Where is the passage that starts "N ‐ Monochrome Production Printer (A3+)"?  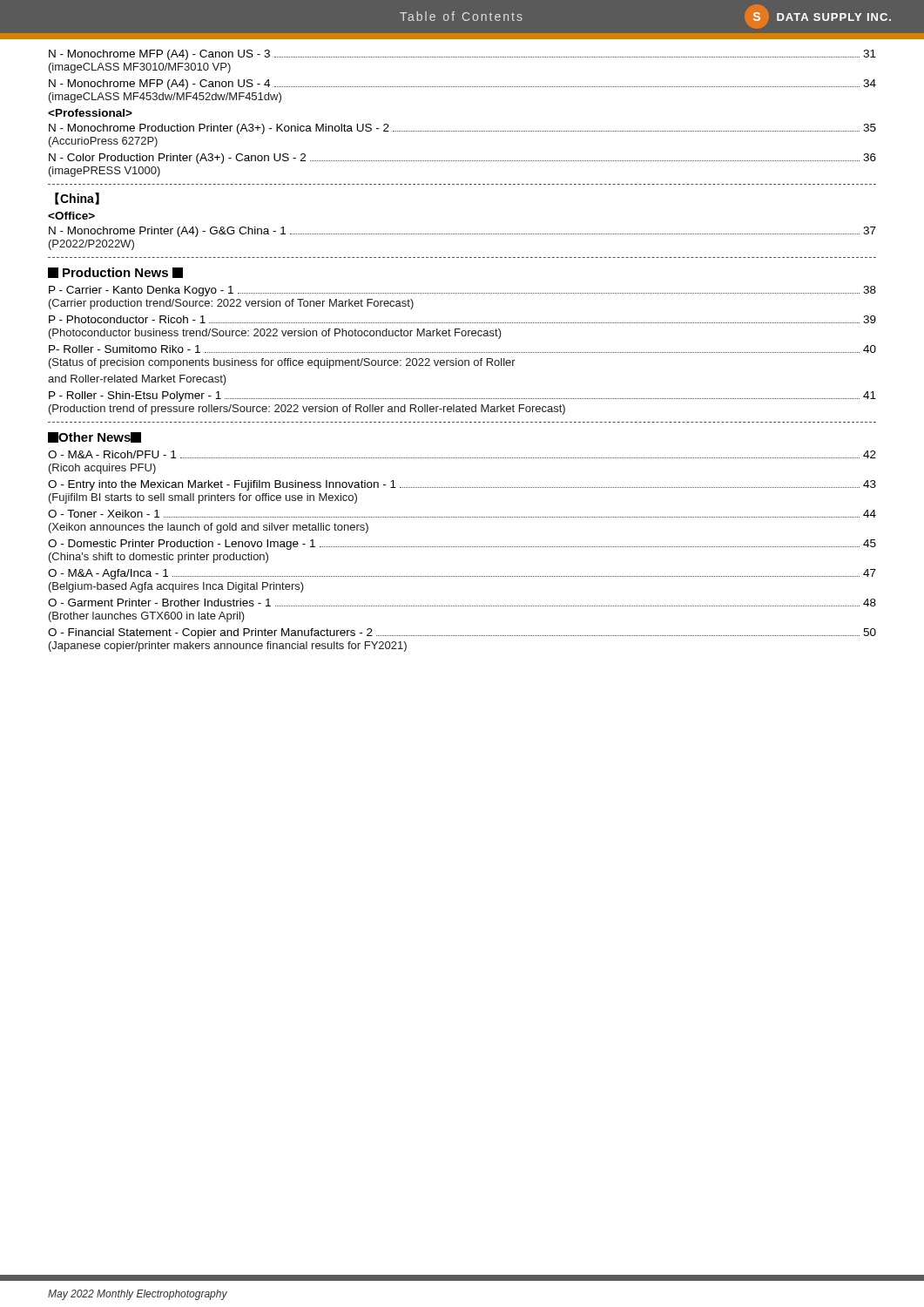462,134
